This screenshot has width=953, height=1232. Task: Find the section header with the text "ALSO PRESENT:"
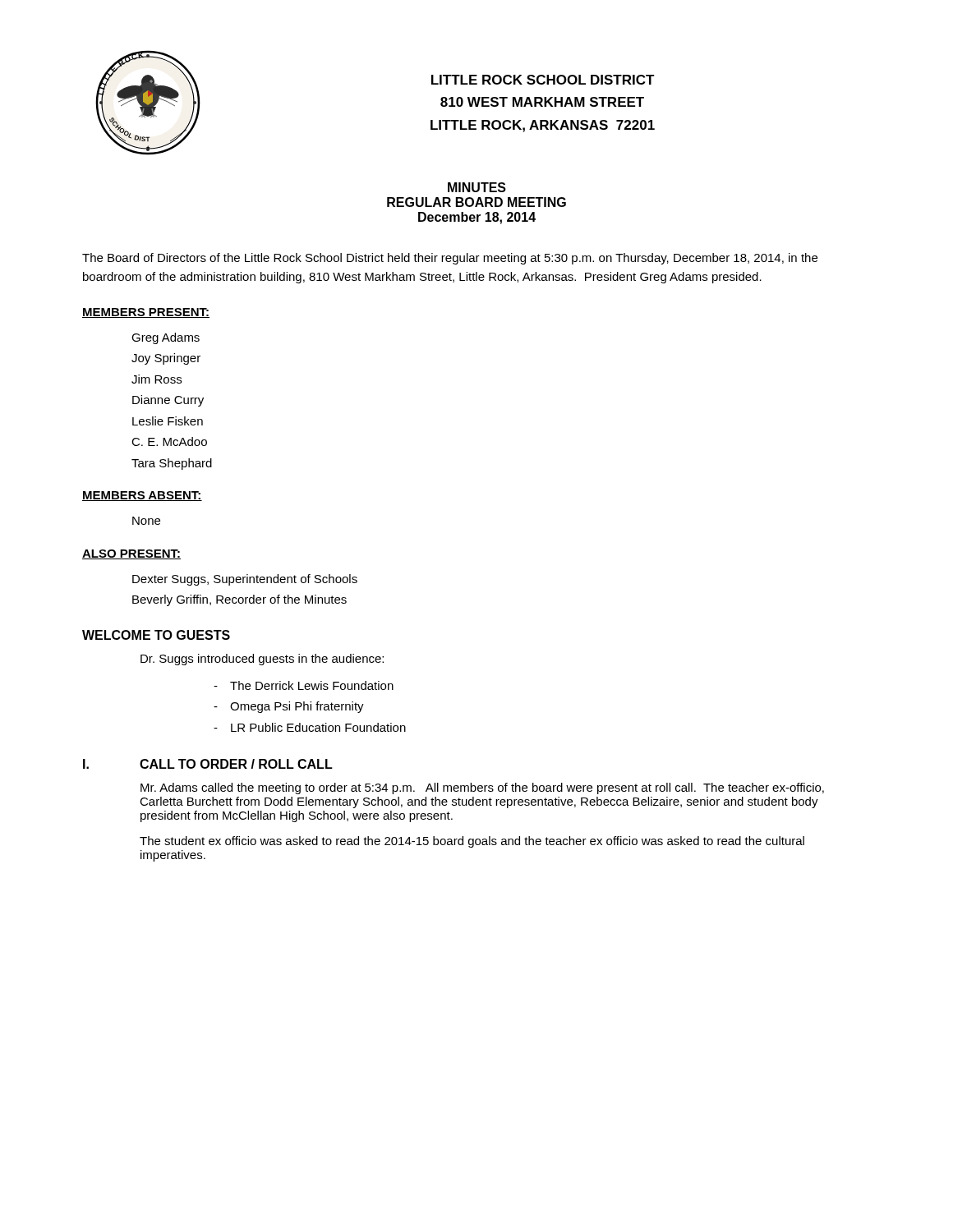(x=131, y=553)
